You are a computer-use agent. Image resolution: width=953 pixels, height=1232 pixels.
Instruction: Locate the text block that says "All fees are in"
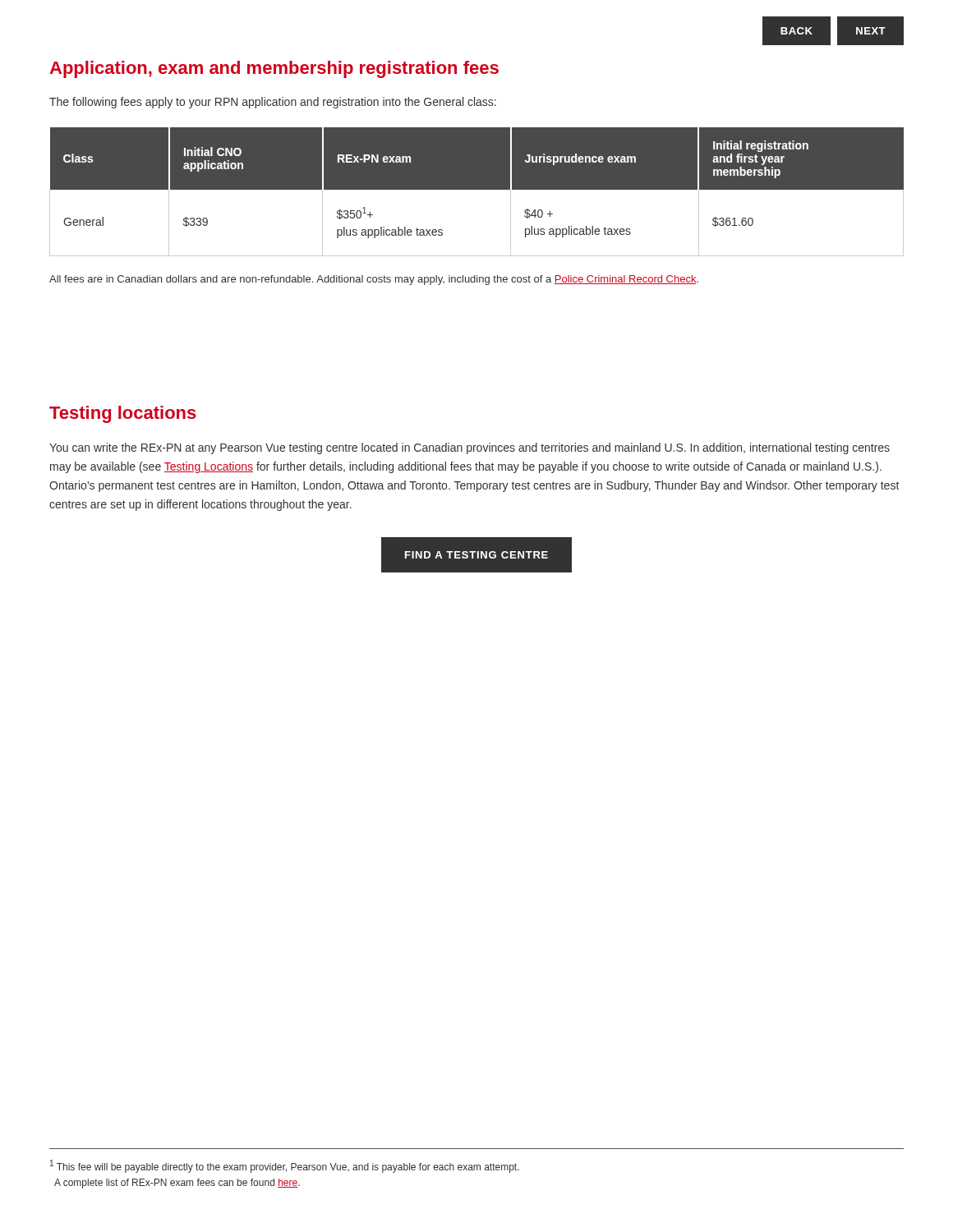[x=374, y=279]
